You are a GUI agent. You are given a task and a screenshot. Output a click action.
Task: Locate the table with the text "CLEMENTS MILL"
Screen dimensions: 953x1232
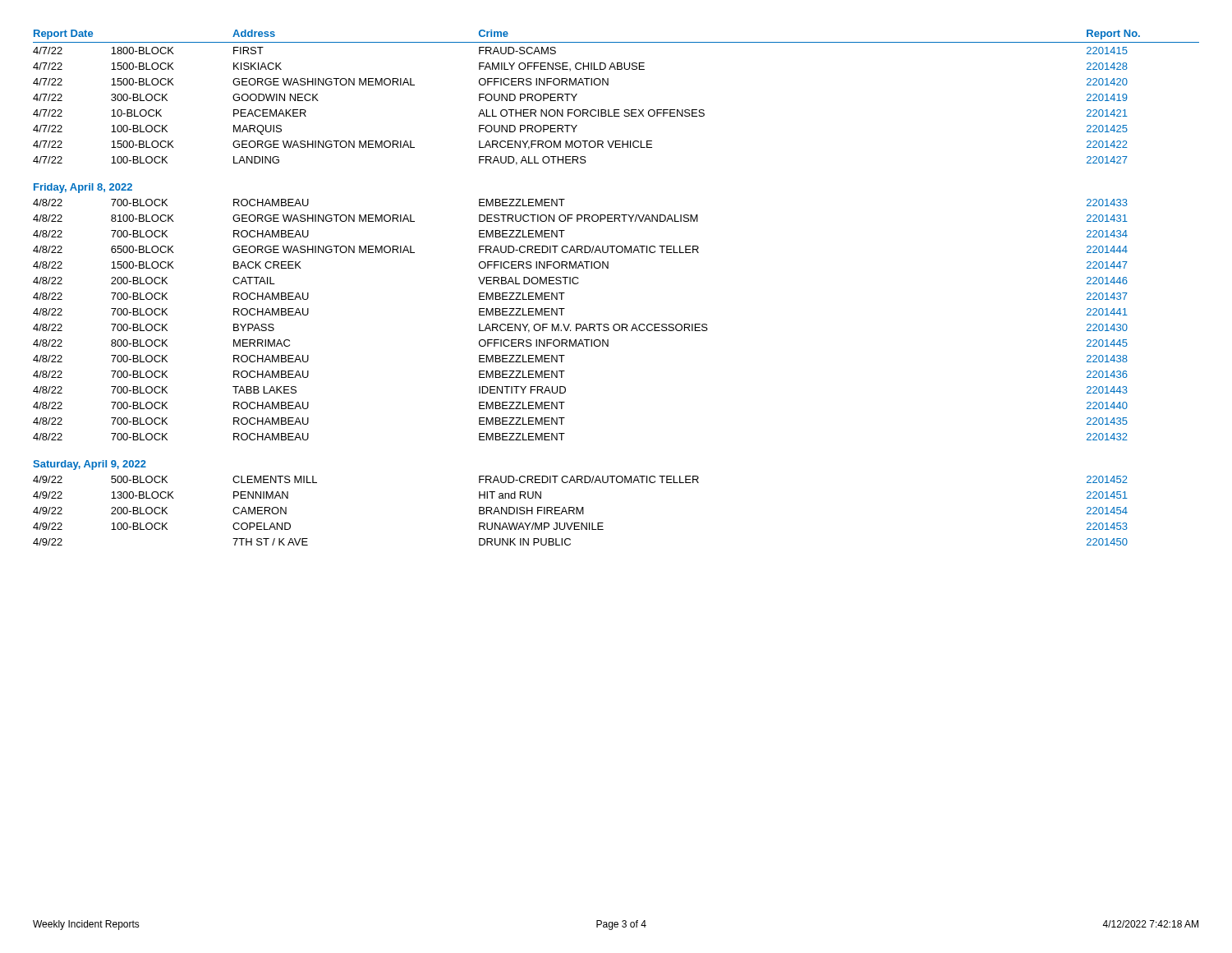tap(616, 511)
